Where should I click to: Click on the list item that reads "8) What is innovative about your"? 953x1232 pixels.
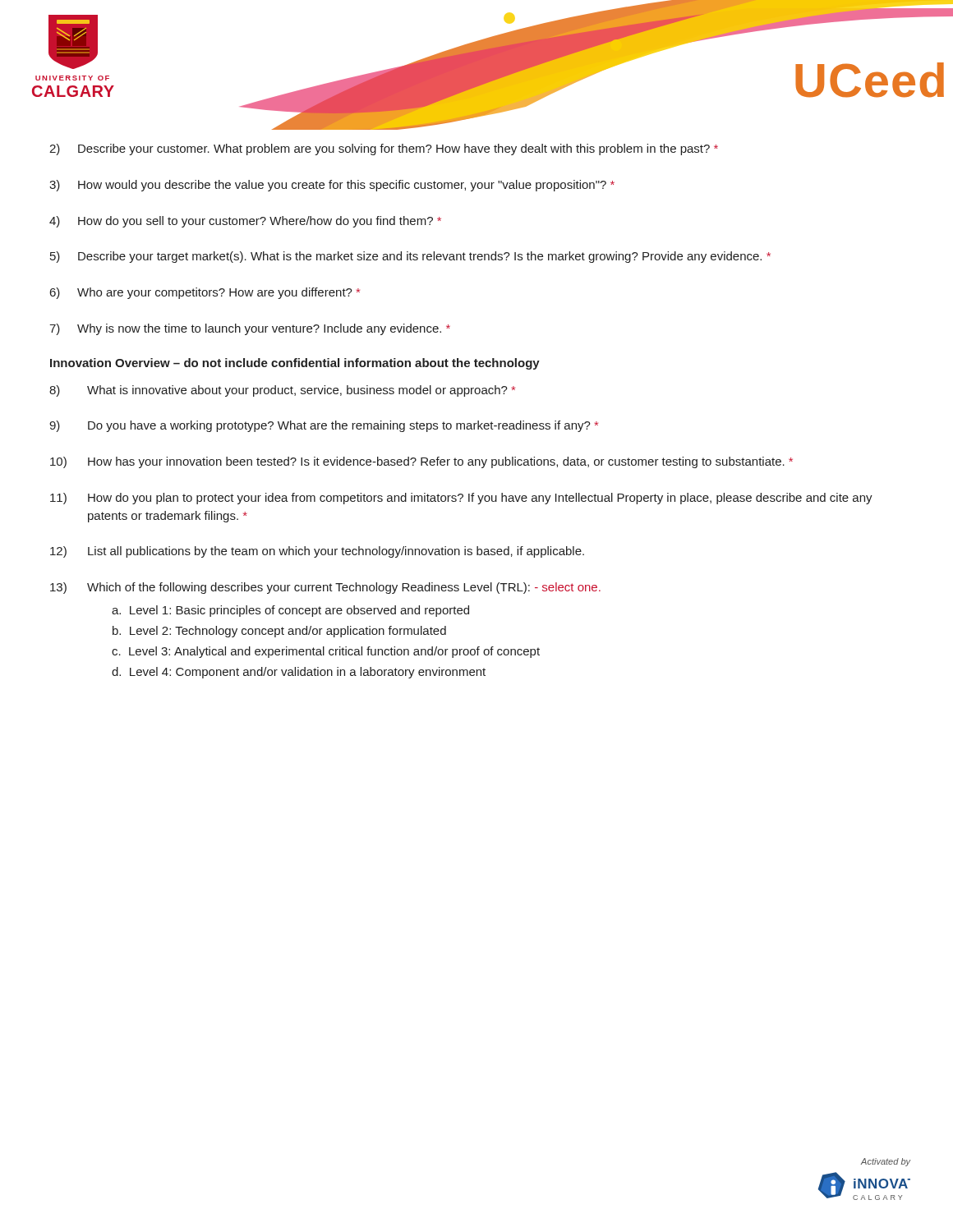click(x=476, y=390)
